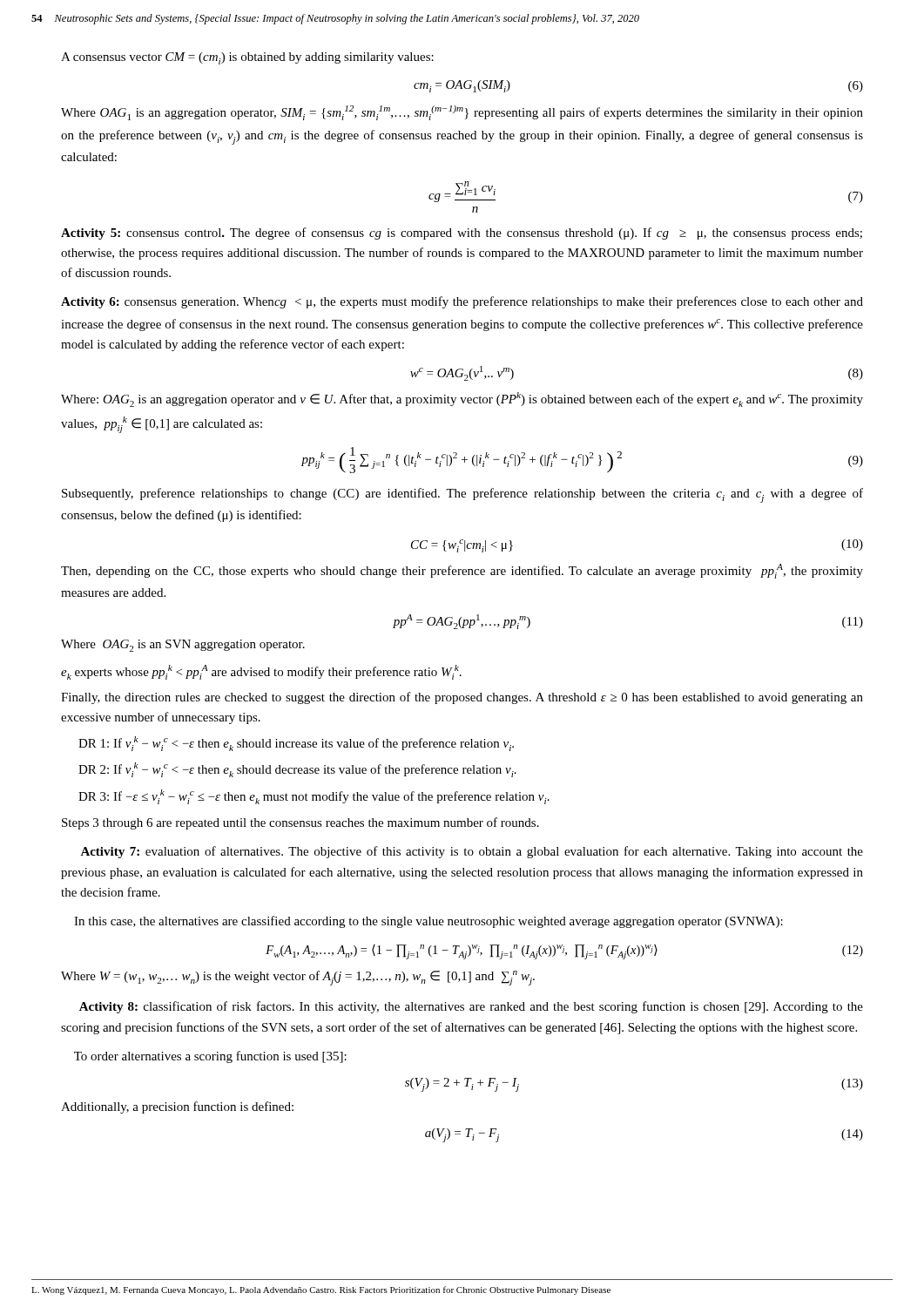This screenshot has height=1307, width=924.
Task: Select the formula with the text "ppA = OAG2(pp1,…,"
Action: [x=462, y=622]
